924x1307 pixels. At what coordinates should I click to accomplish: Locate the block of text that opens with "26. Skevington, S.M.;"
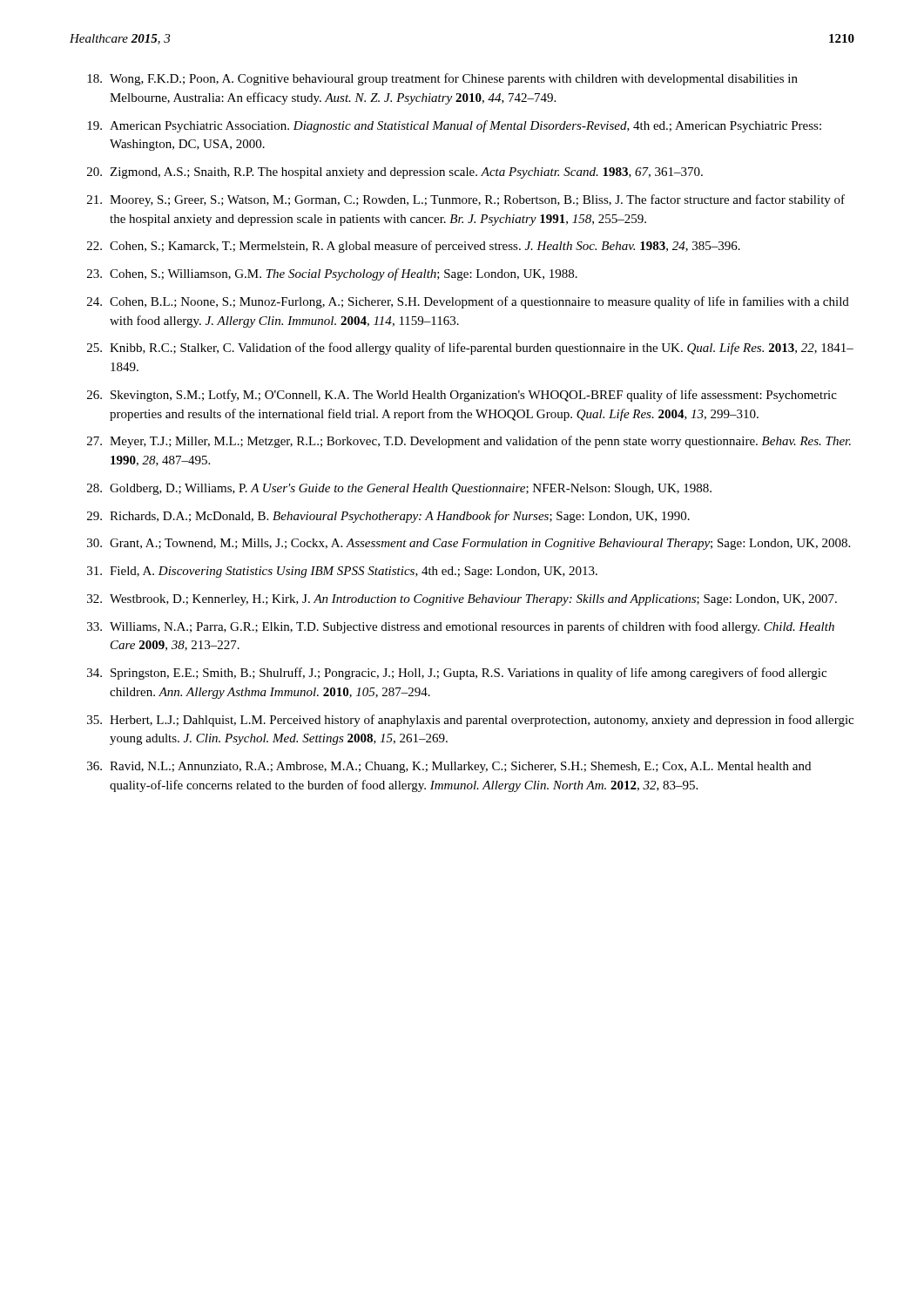pyautogui.click(x=462, y=405)
